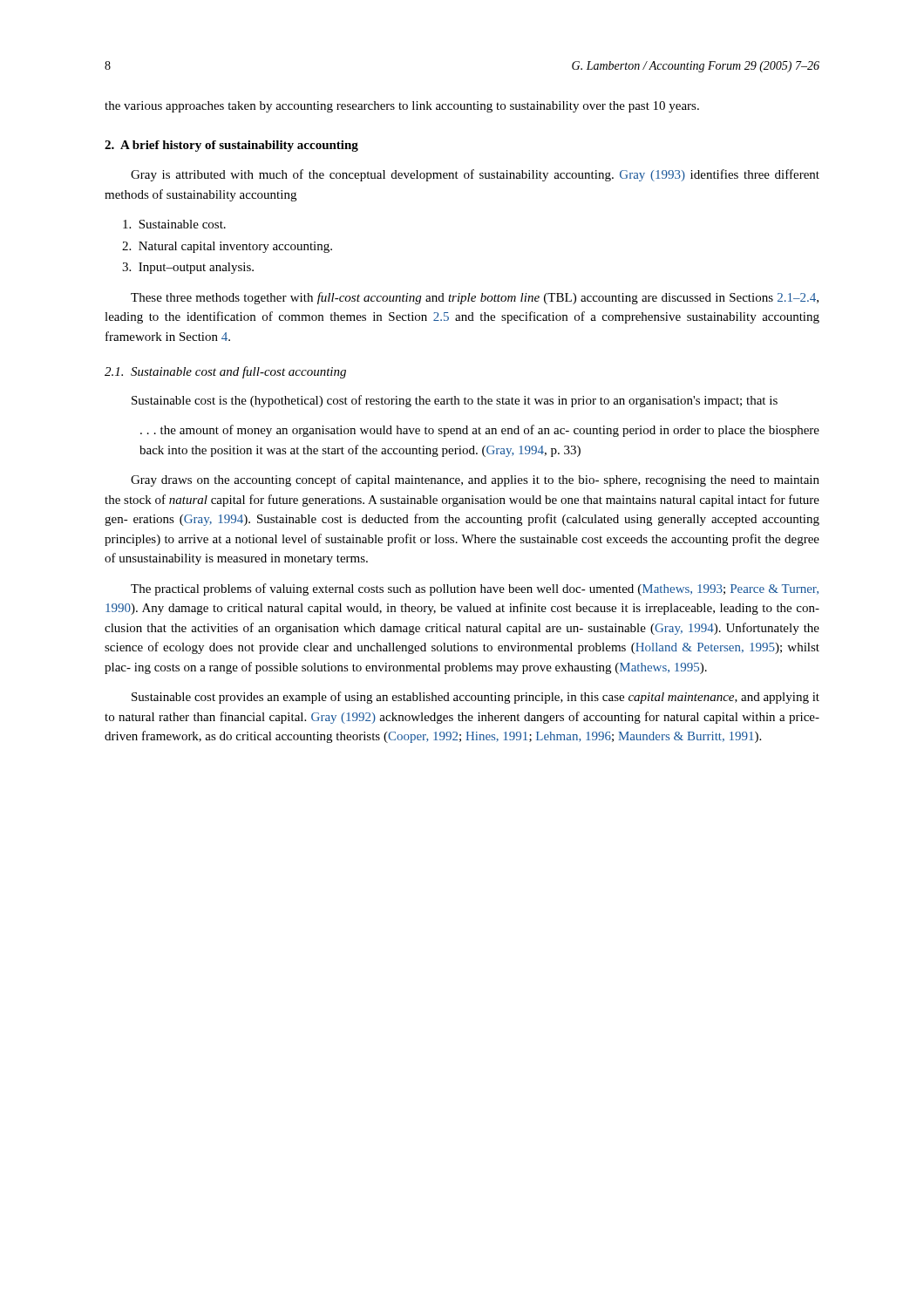924x1308 pixels.
Task: Point to the text block starting "3. Input–output analysis."
Action: pyautogui.click(x=188, y=268)
